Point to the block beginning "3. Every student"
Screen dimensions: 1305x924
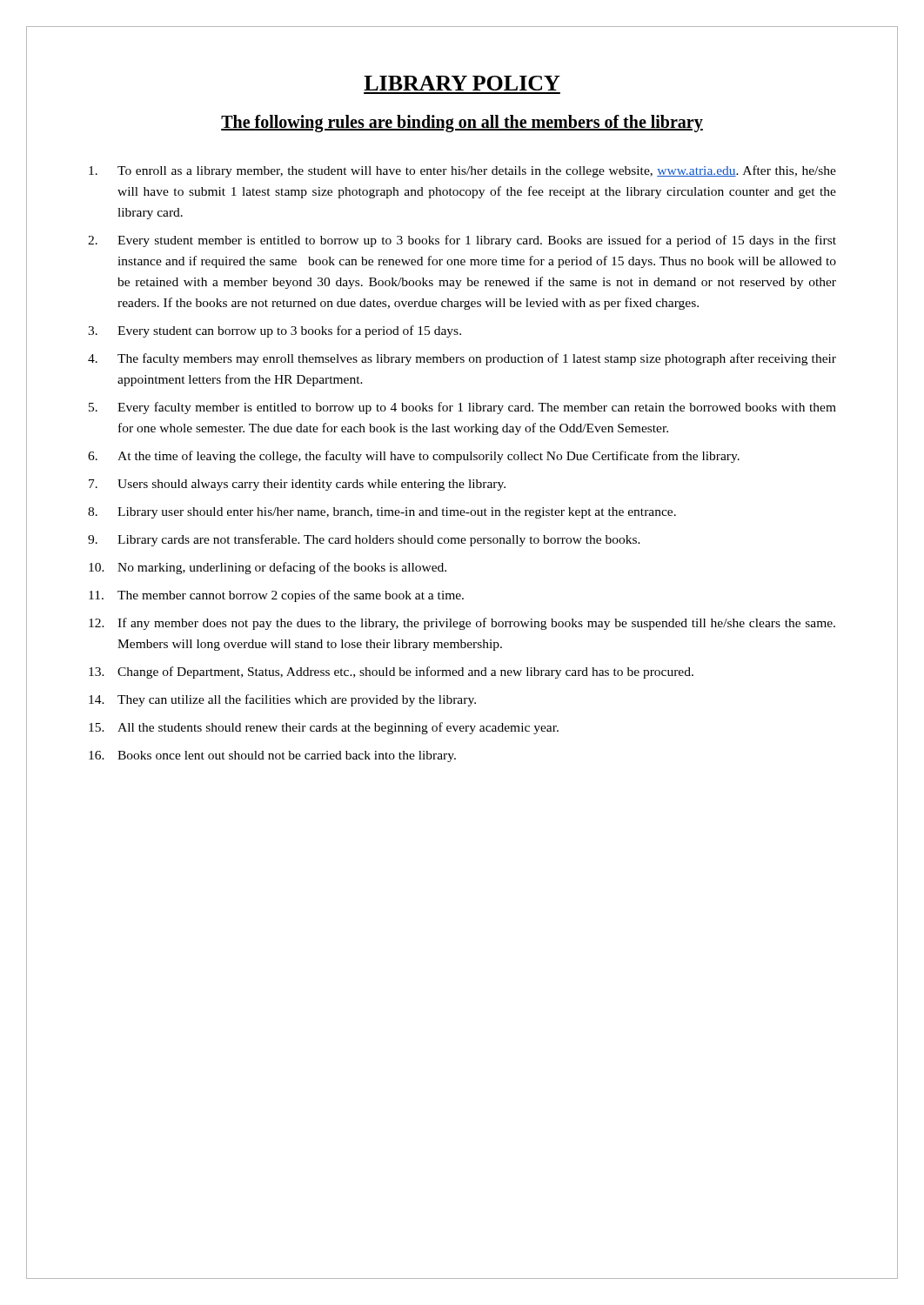(462, 331)
